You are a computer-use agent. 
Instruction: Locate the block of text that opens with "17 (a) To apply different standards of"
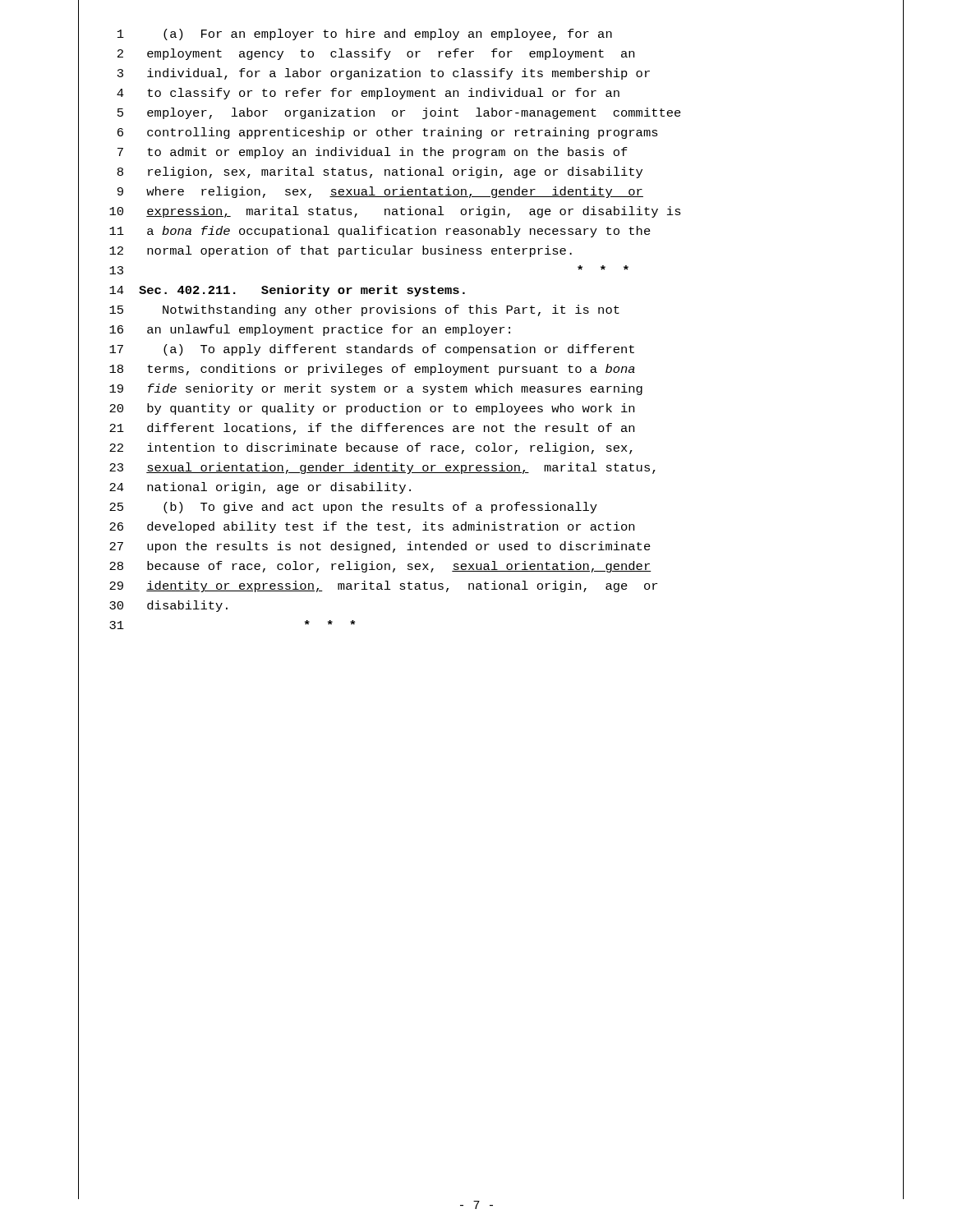tap(491, 419)
